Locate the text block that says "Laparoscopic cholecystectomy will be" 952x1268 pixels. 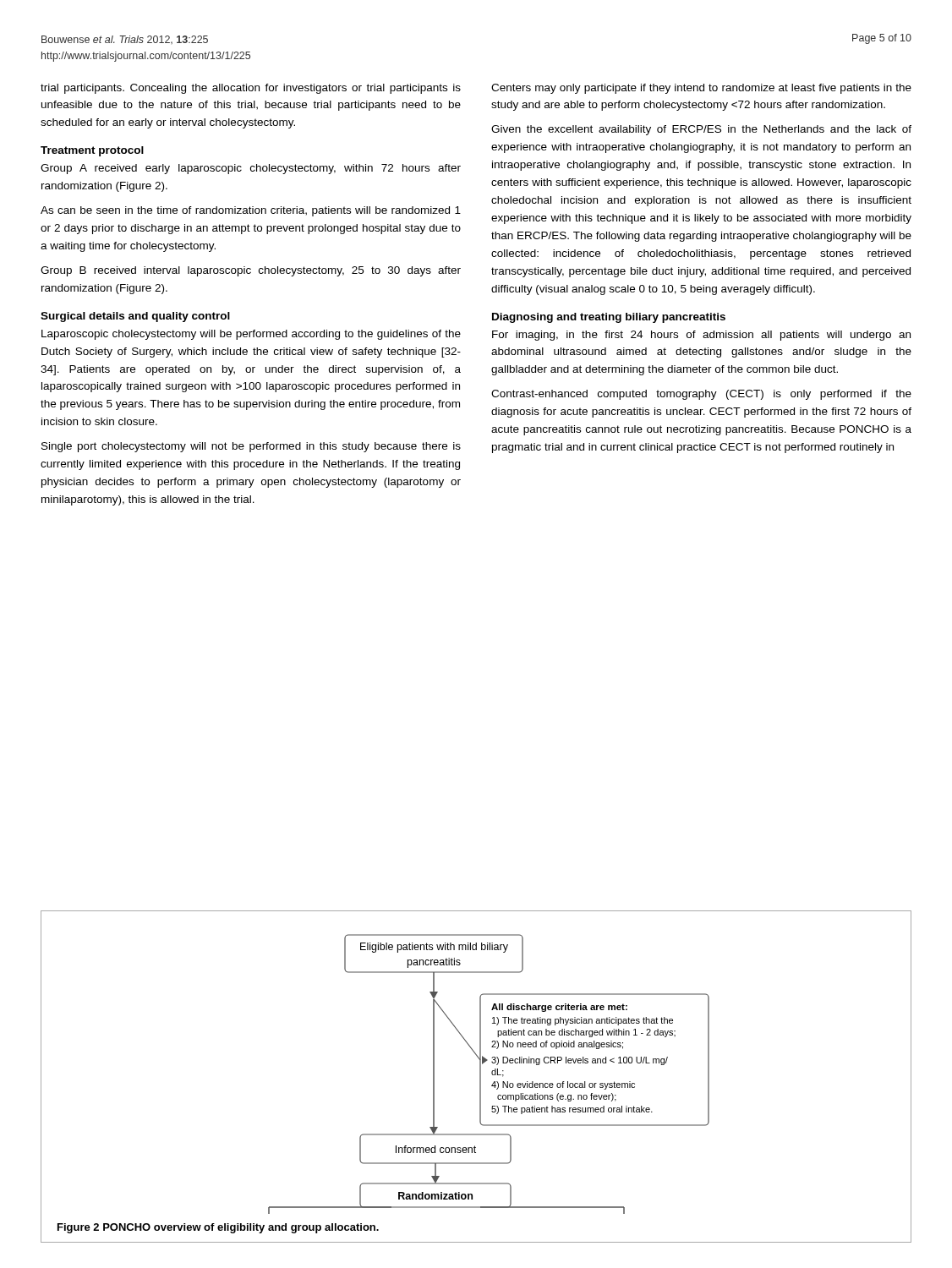(251, 377)
